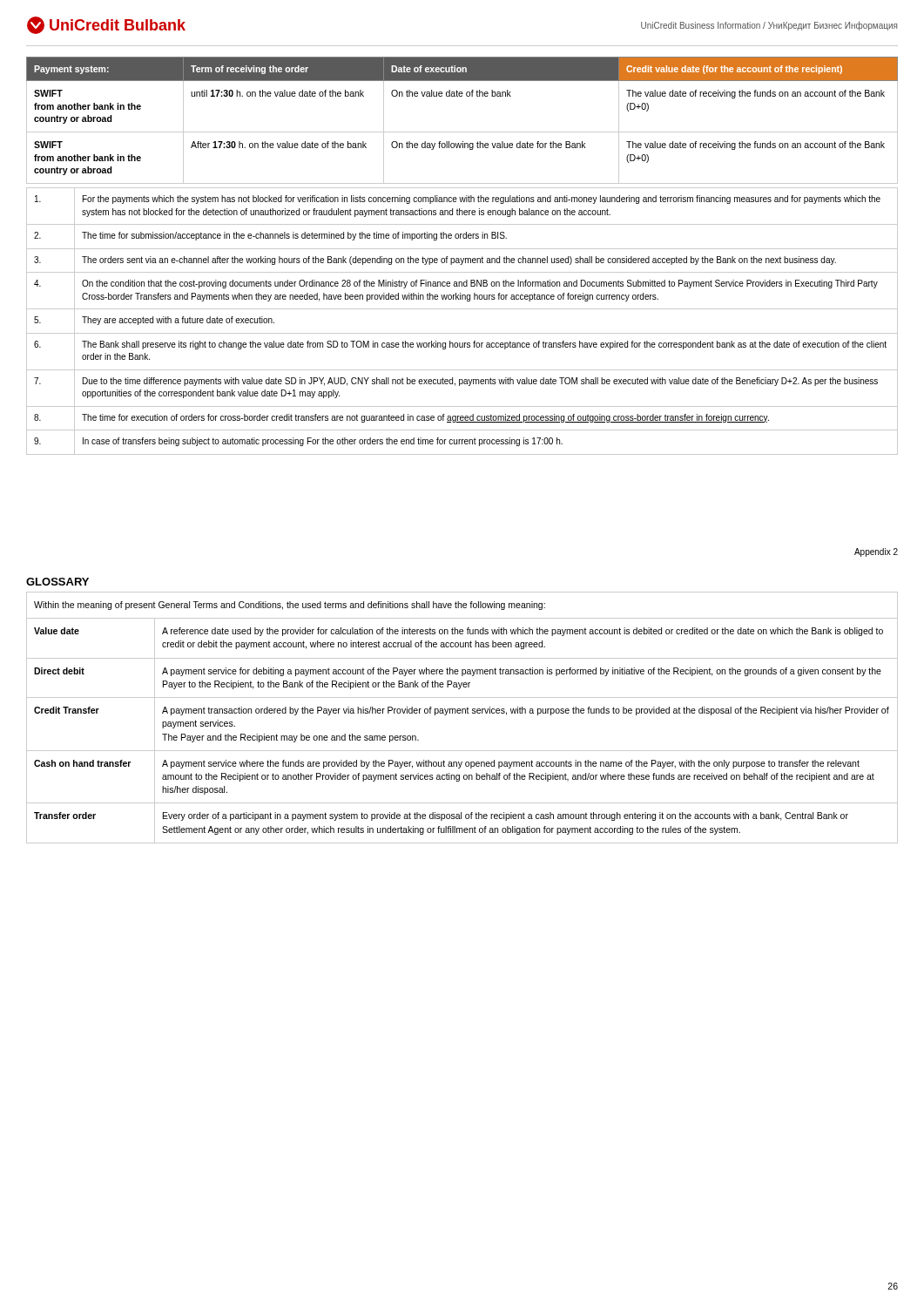The height and width of the screenshot is (1307, 924).
Task: Find the block on this page that starts "For the payments which the"
Action: tap(462, 321)
